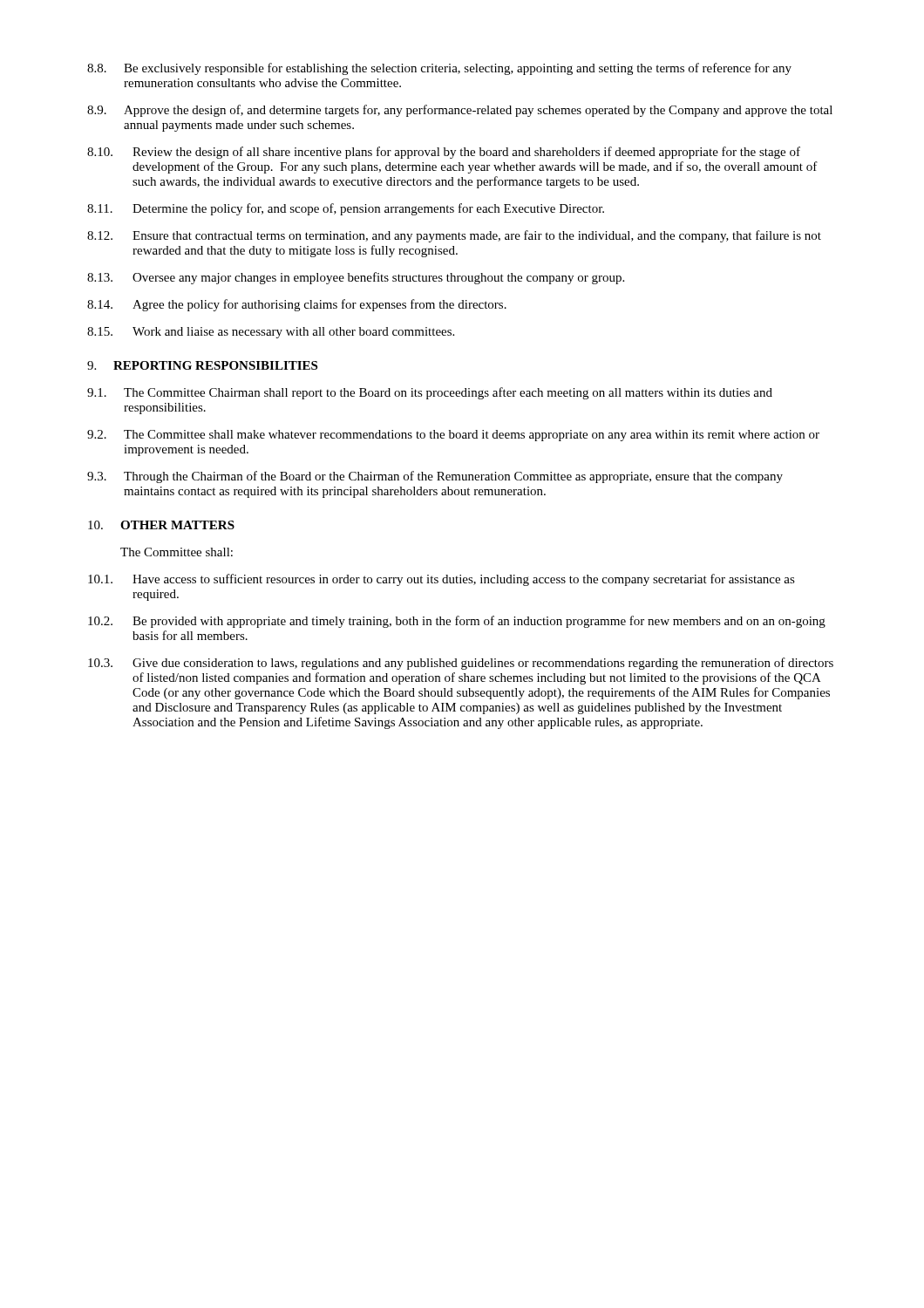
Task: Find the block on this page that starts "8.10. Review the design of all"
Action: (462, 167)
